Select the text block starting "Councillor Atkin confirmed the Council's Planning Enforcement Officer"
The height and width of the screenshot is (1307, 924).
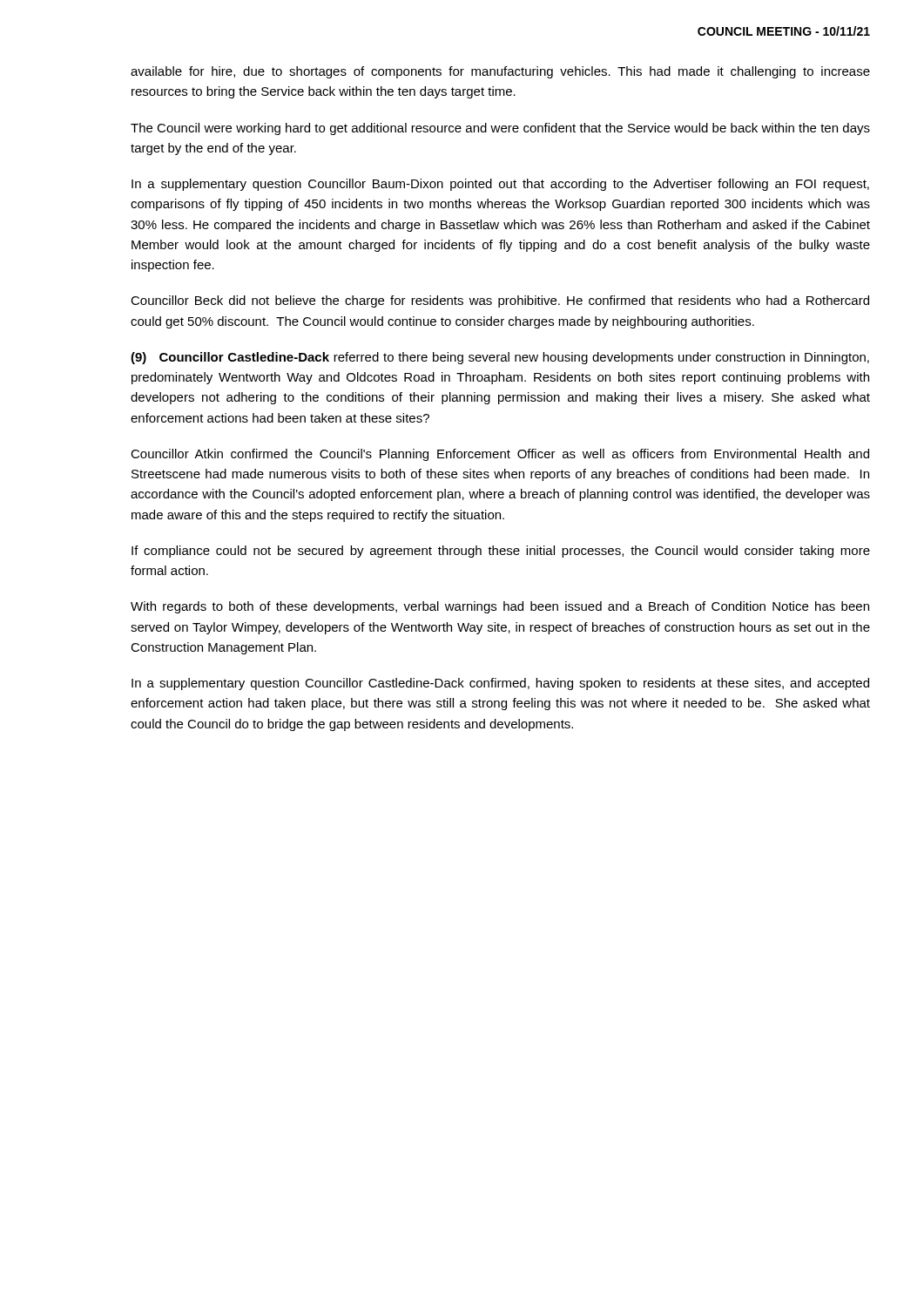(x=500, y=484)
